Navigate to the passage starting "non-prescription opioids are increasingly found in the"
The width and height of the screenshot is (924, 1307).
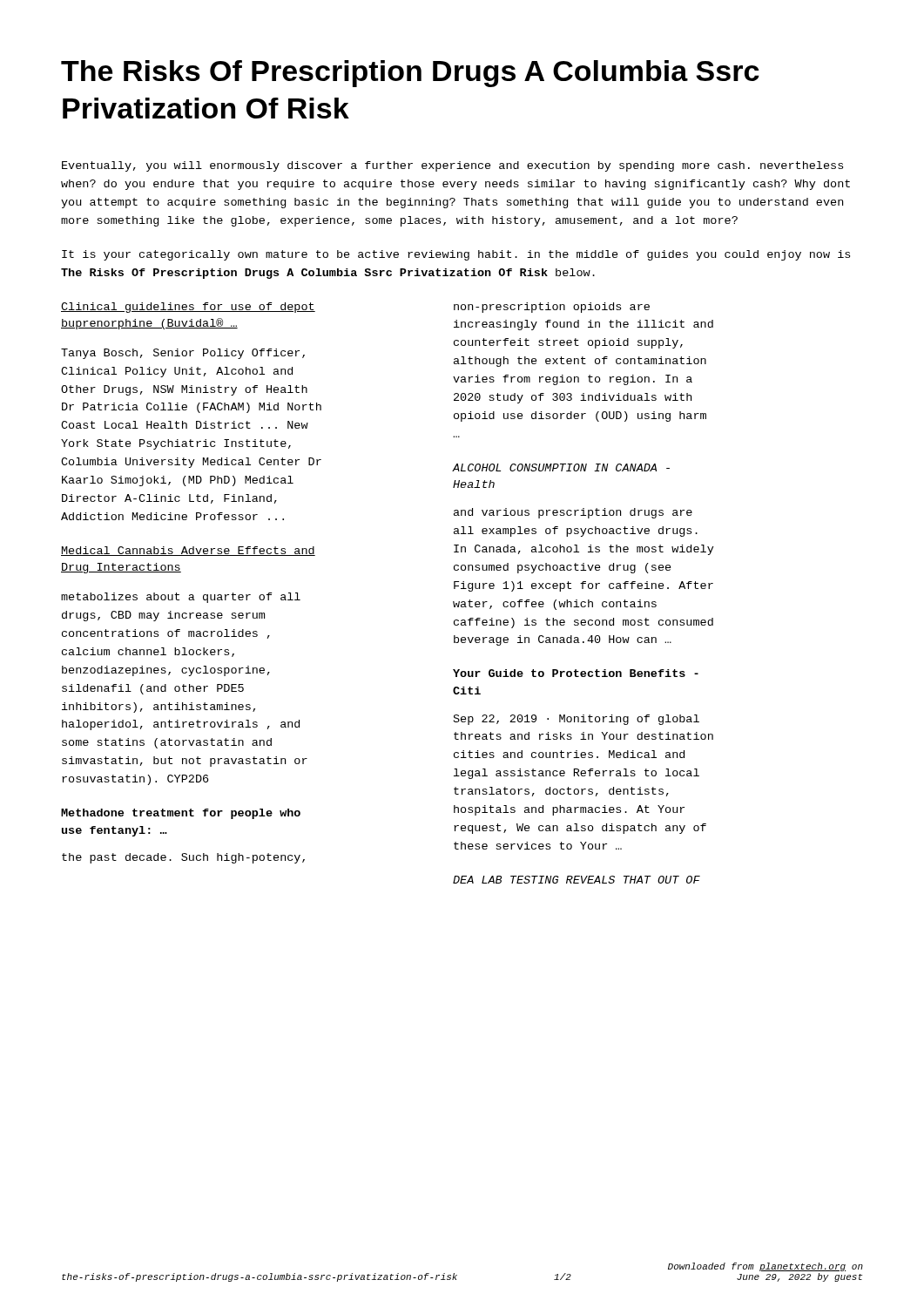583,371
